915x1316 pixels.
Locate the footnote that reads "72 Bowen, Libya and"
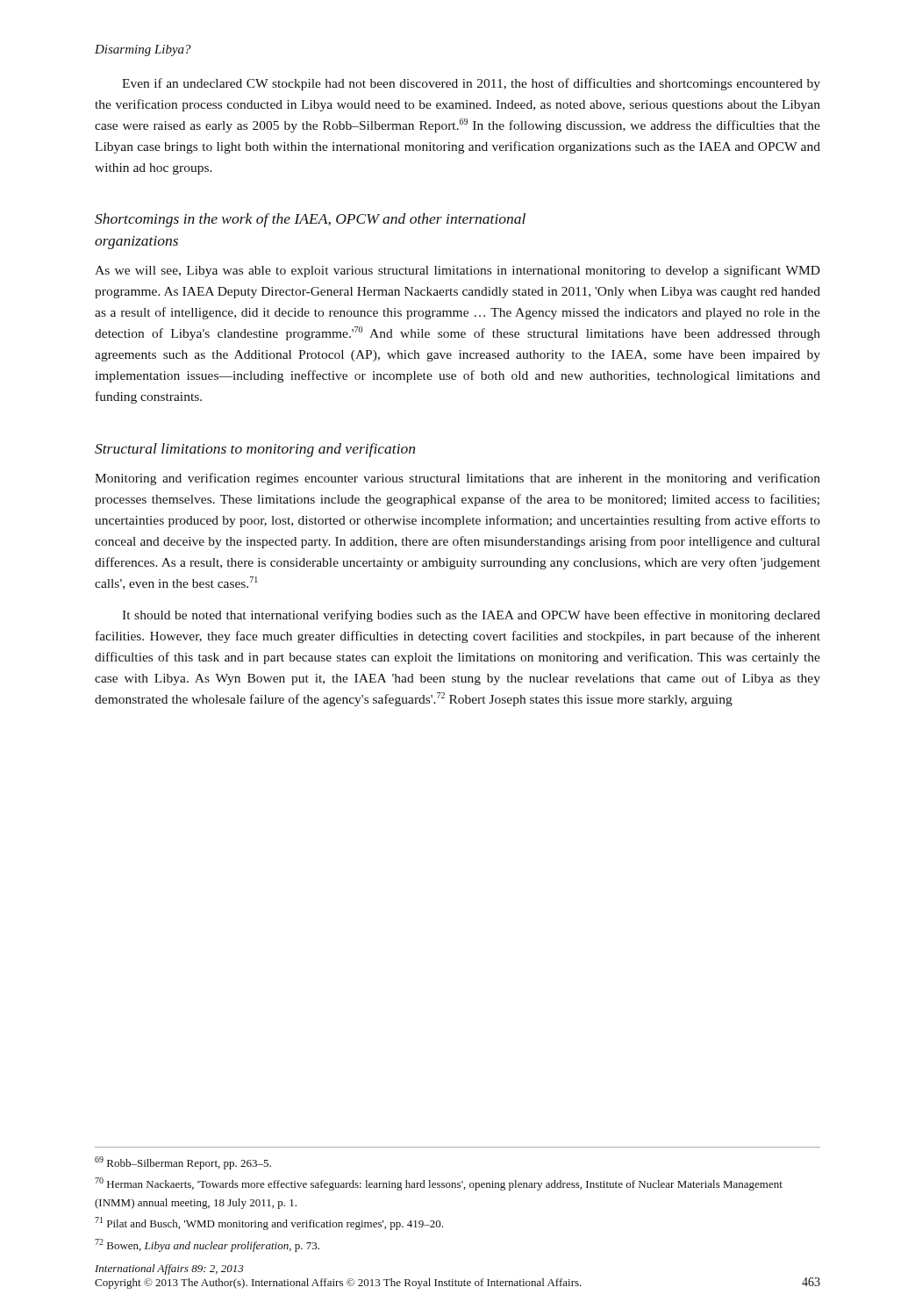click(x=207, y=1245)
